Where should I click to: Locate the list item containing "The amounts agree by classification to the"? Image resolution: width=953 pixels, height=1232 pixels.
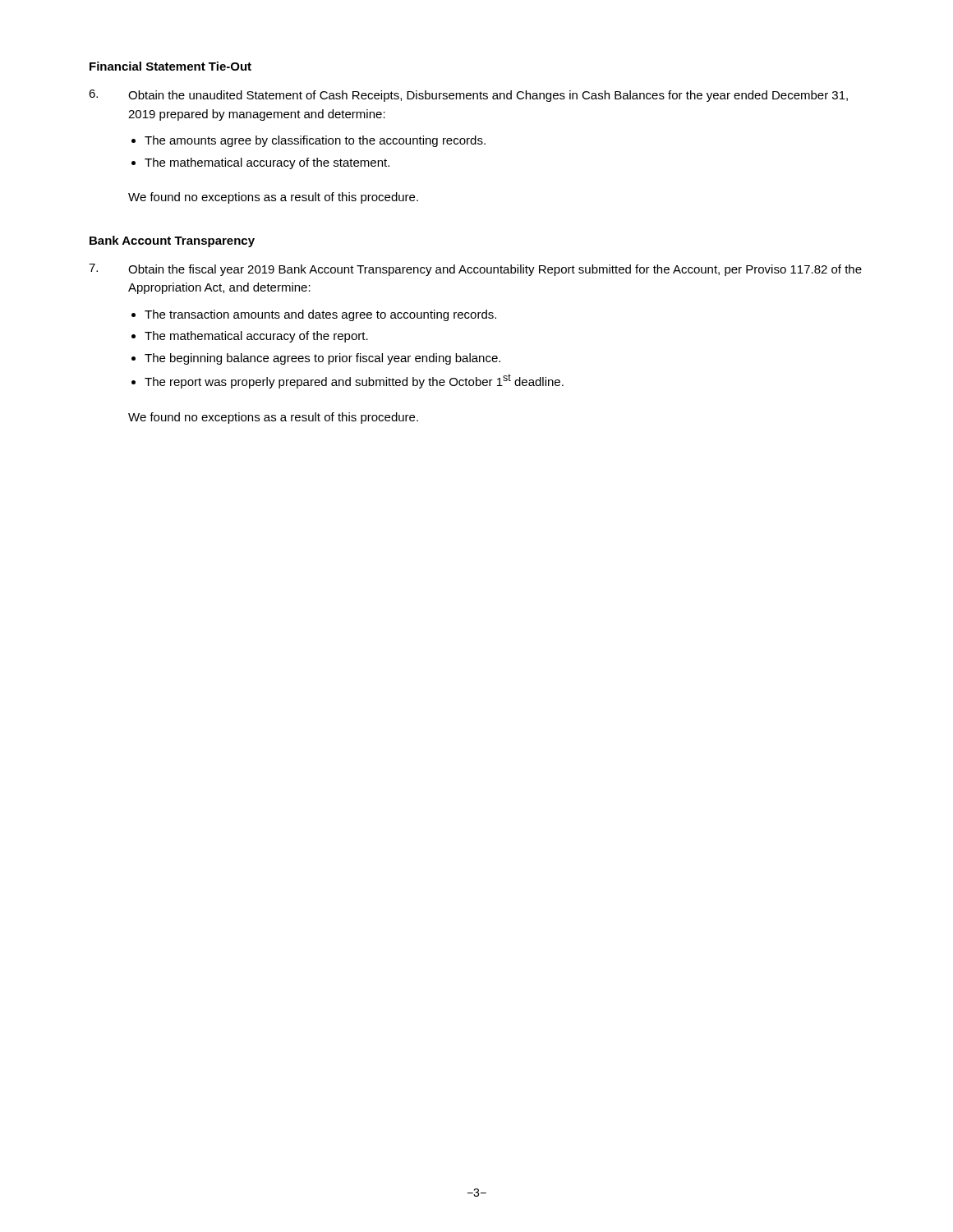315,140
